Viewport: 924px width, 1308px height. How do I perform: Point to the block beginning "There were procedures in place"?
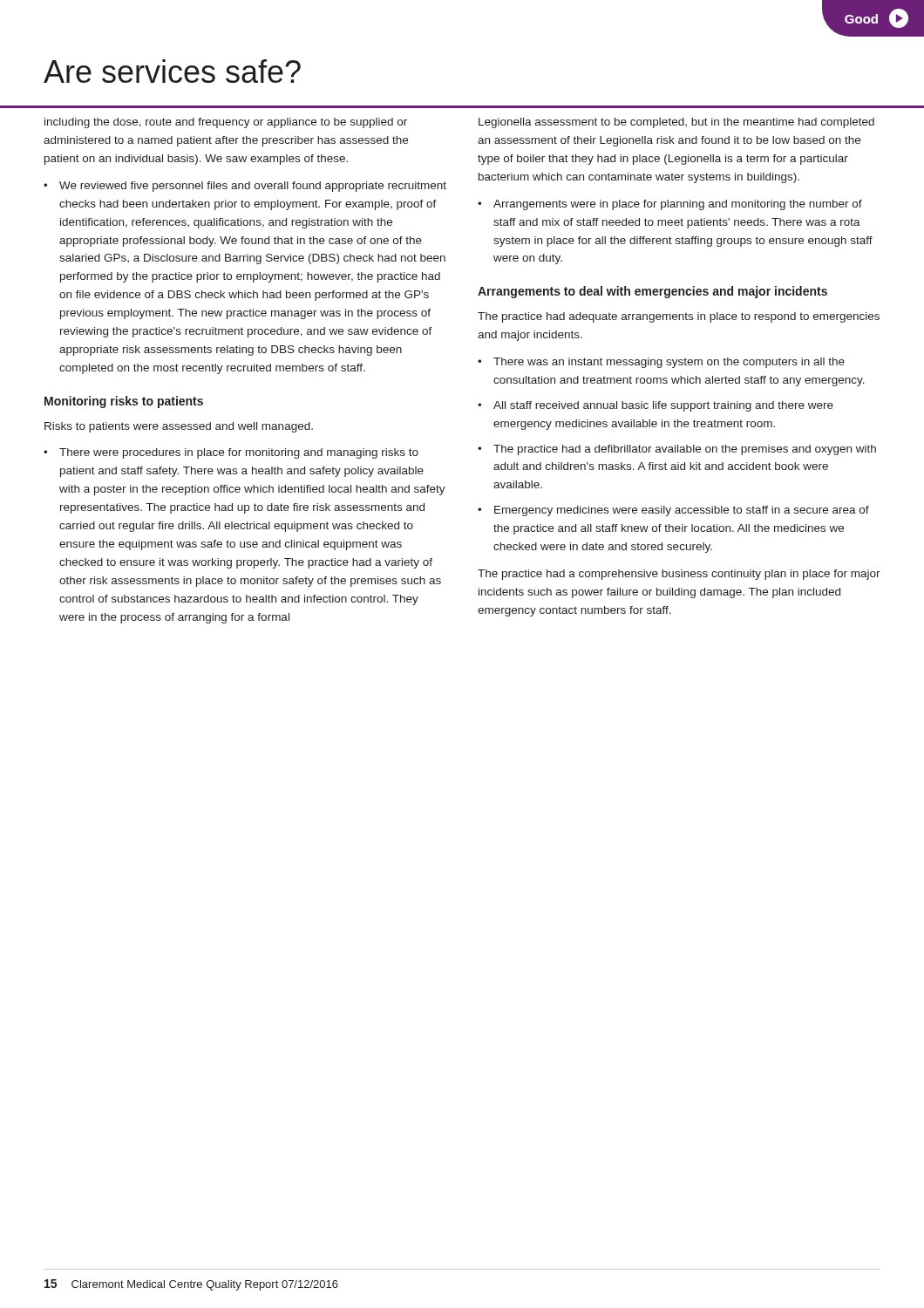click(252, 535)
